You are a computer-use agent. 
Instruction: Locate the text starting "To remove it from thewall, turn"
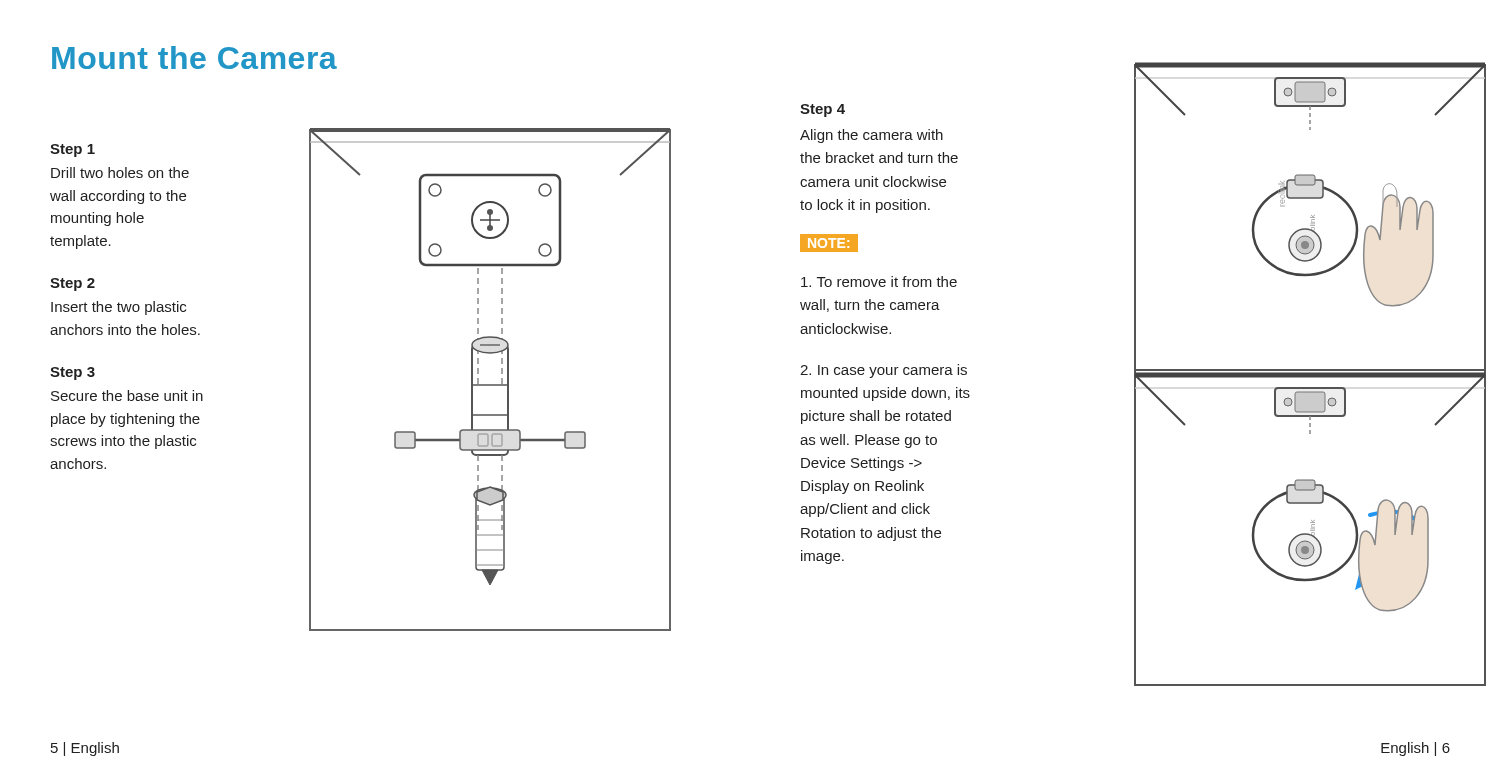click(879, 305)
